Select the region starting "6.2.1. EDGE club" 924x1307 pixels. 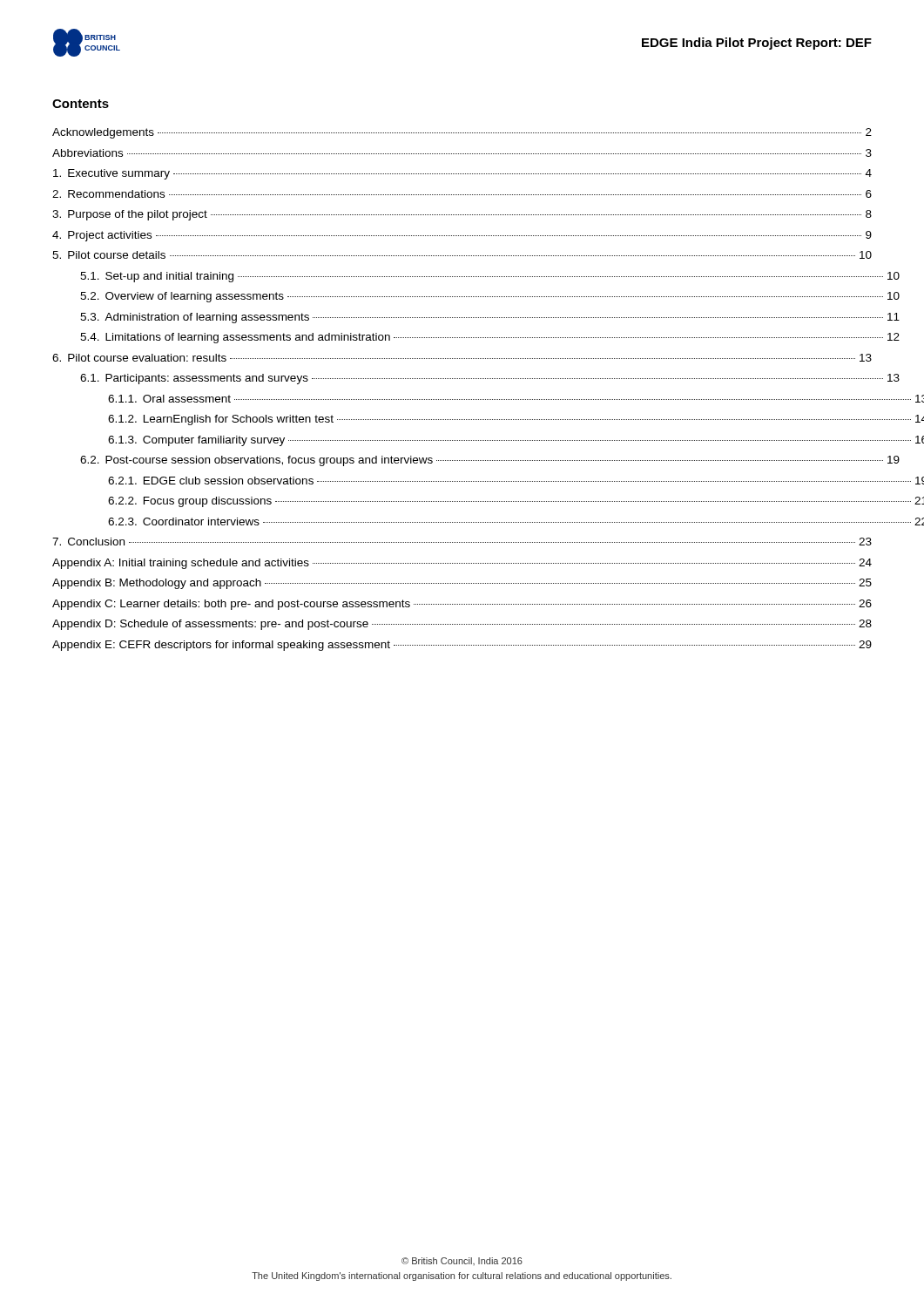coord(516,480)
